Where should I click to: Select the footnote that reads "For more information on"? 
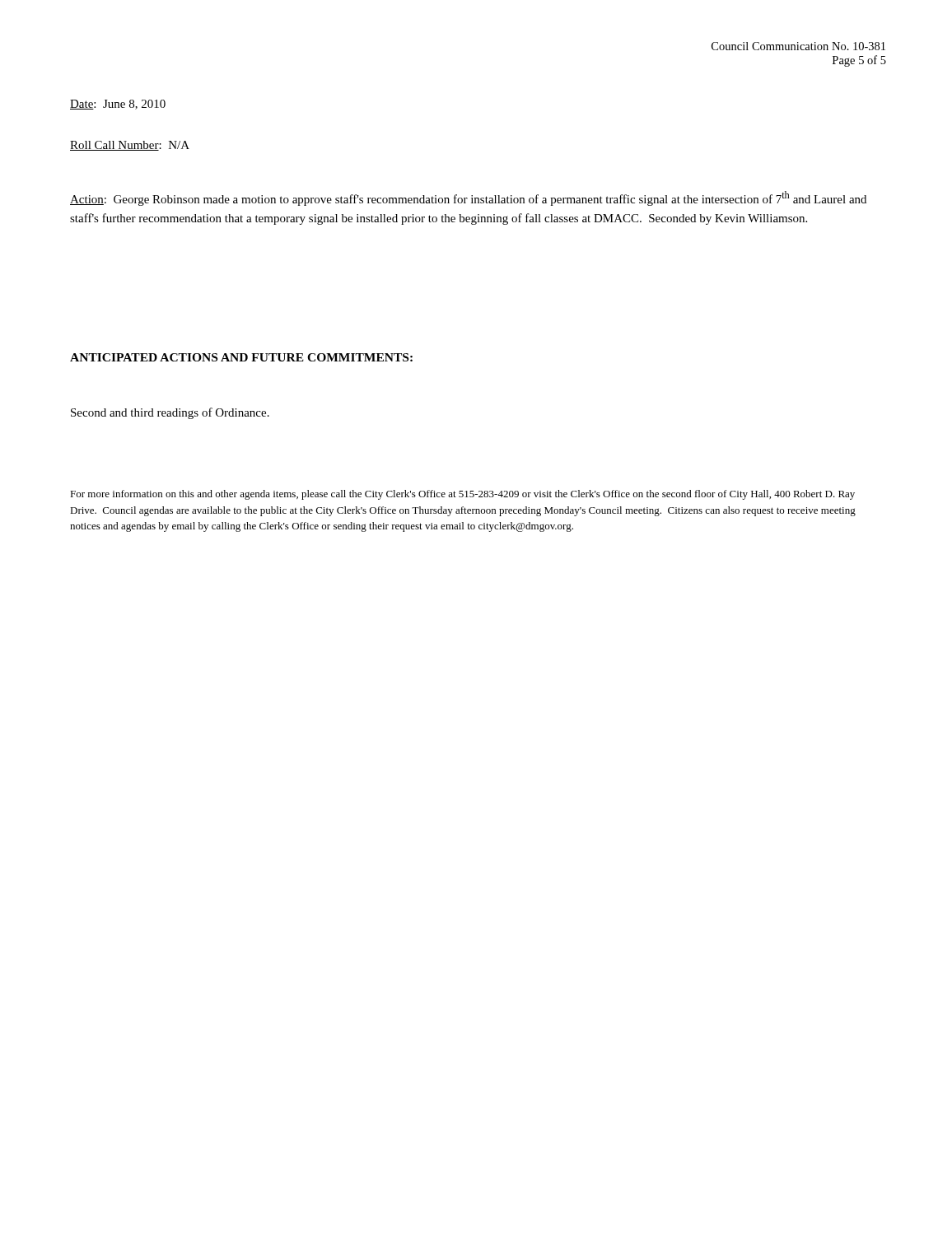click(463, 510)
